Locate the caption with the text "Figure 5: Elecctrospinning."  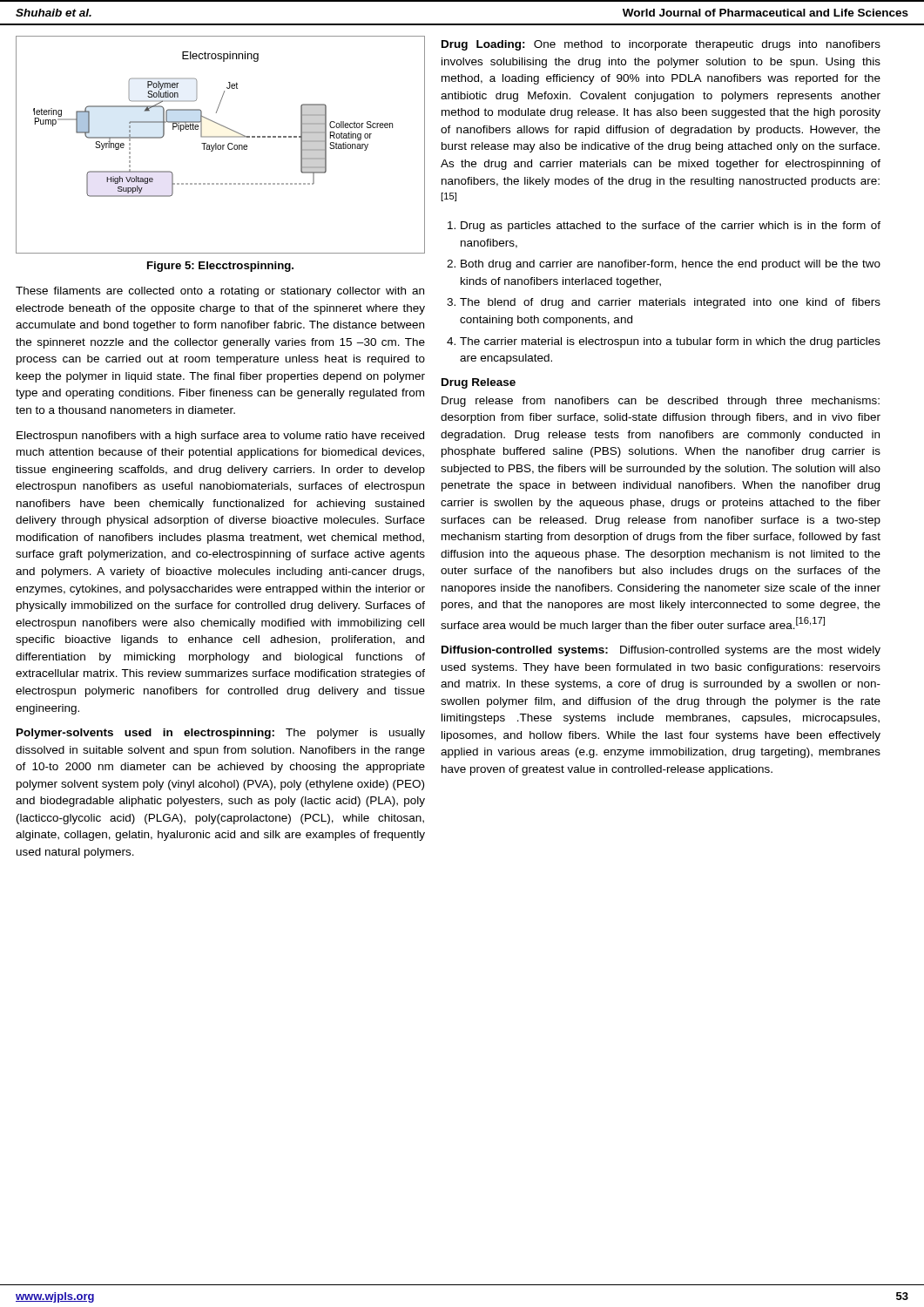pyautogui.click(x=220, y=265)
